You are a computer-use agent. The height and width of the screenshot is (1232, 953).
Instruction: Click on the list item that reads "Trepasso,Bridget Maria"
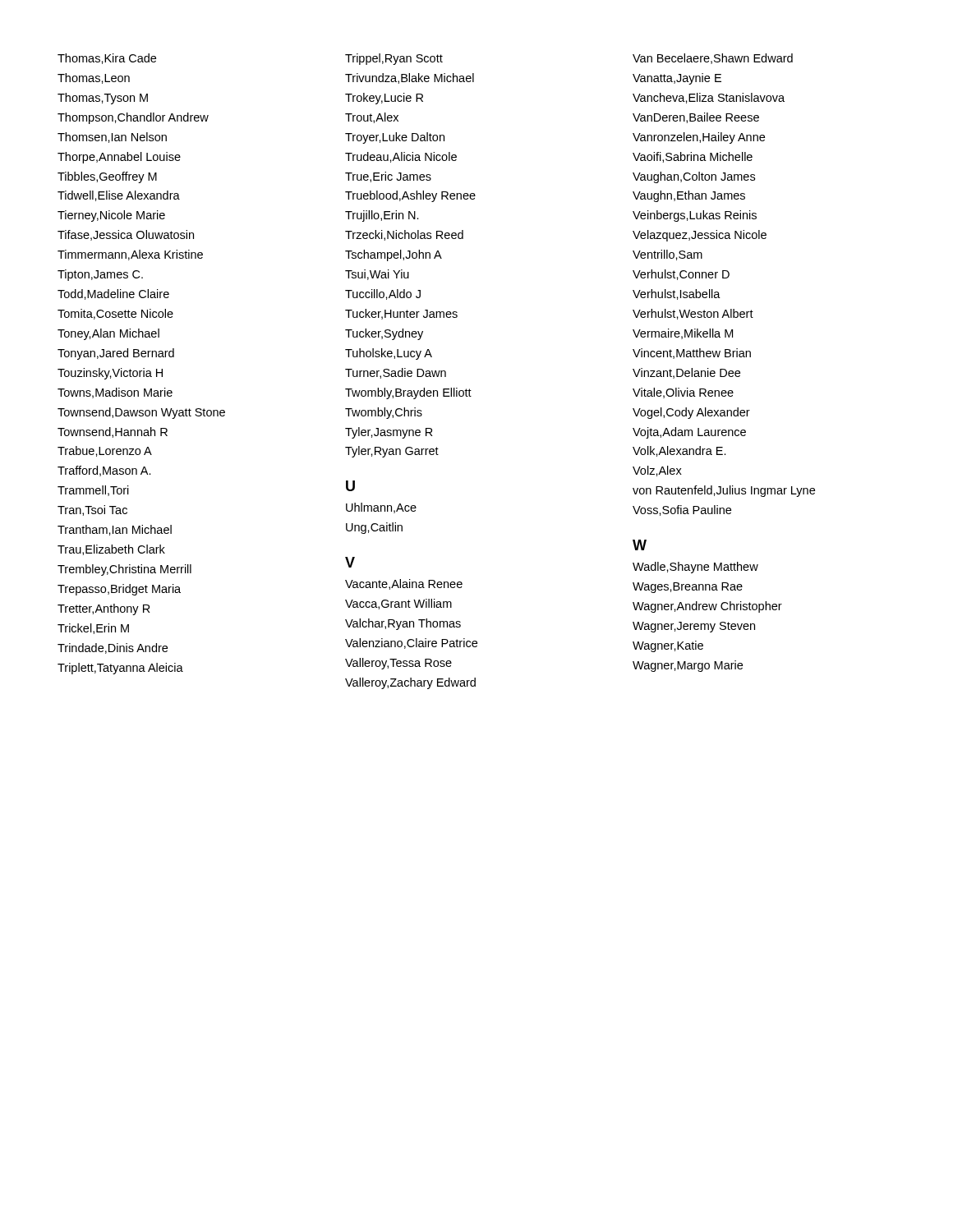(119, 589)
